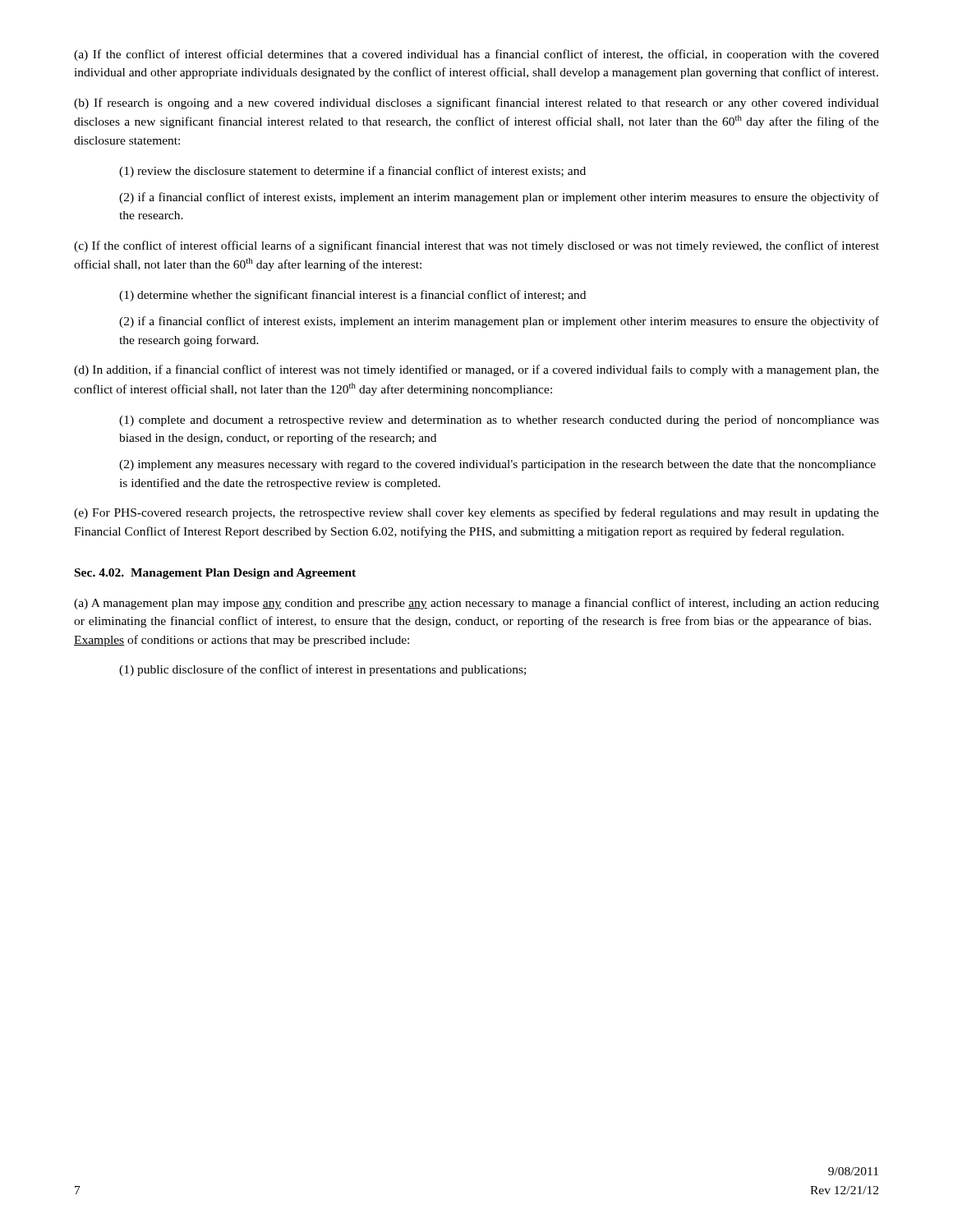Image resolution: width=953 pixels, height=1232 pixels.
Task: Select the text block that reads "(e) For PHS-covered research projects,"
Action: point(476,522)
